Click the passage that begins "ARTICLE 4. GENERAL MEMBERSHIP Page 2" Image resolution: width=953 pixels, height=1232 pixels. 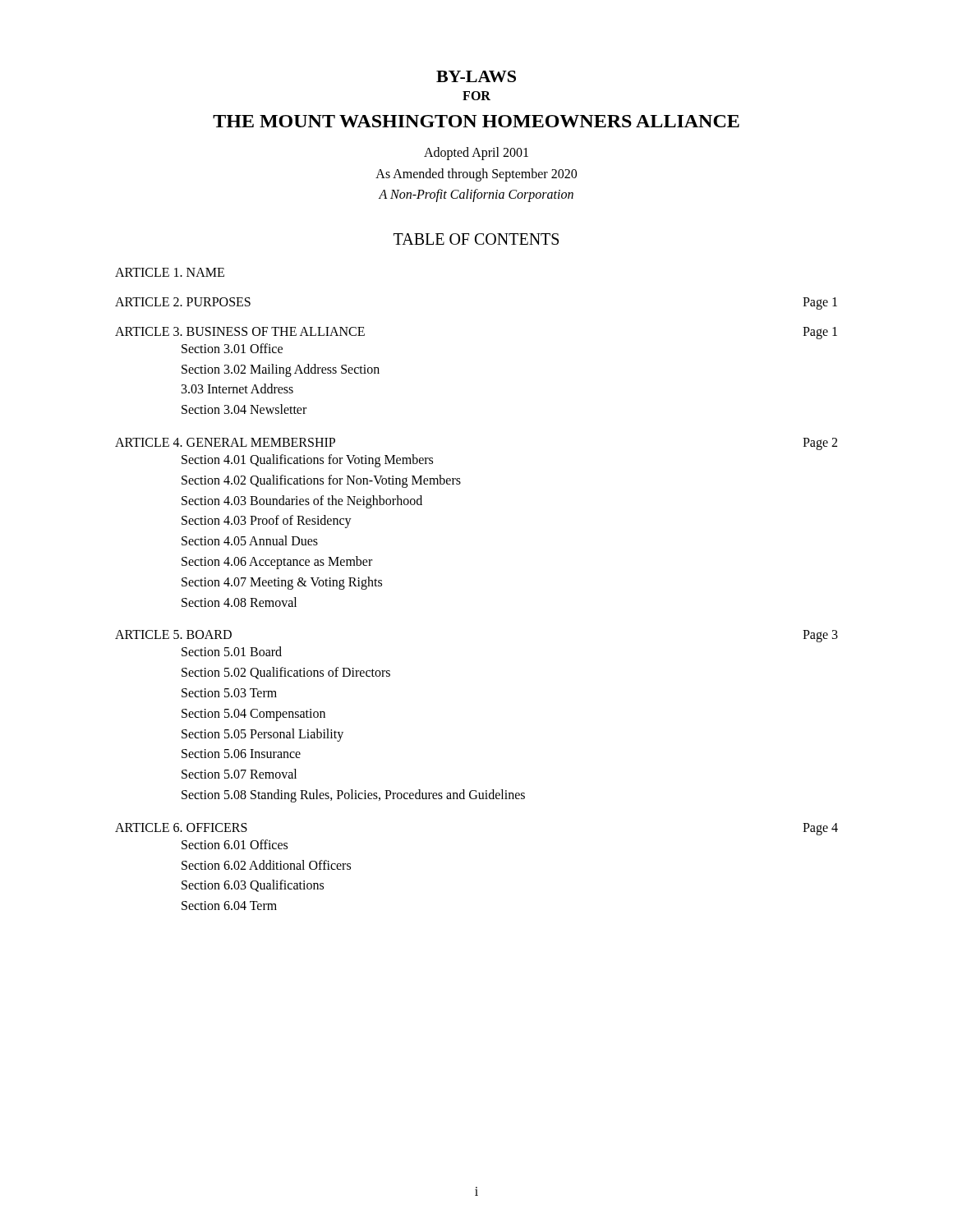point(218,443)
